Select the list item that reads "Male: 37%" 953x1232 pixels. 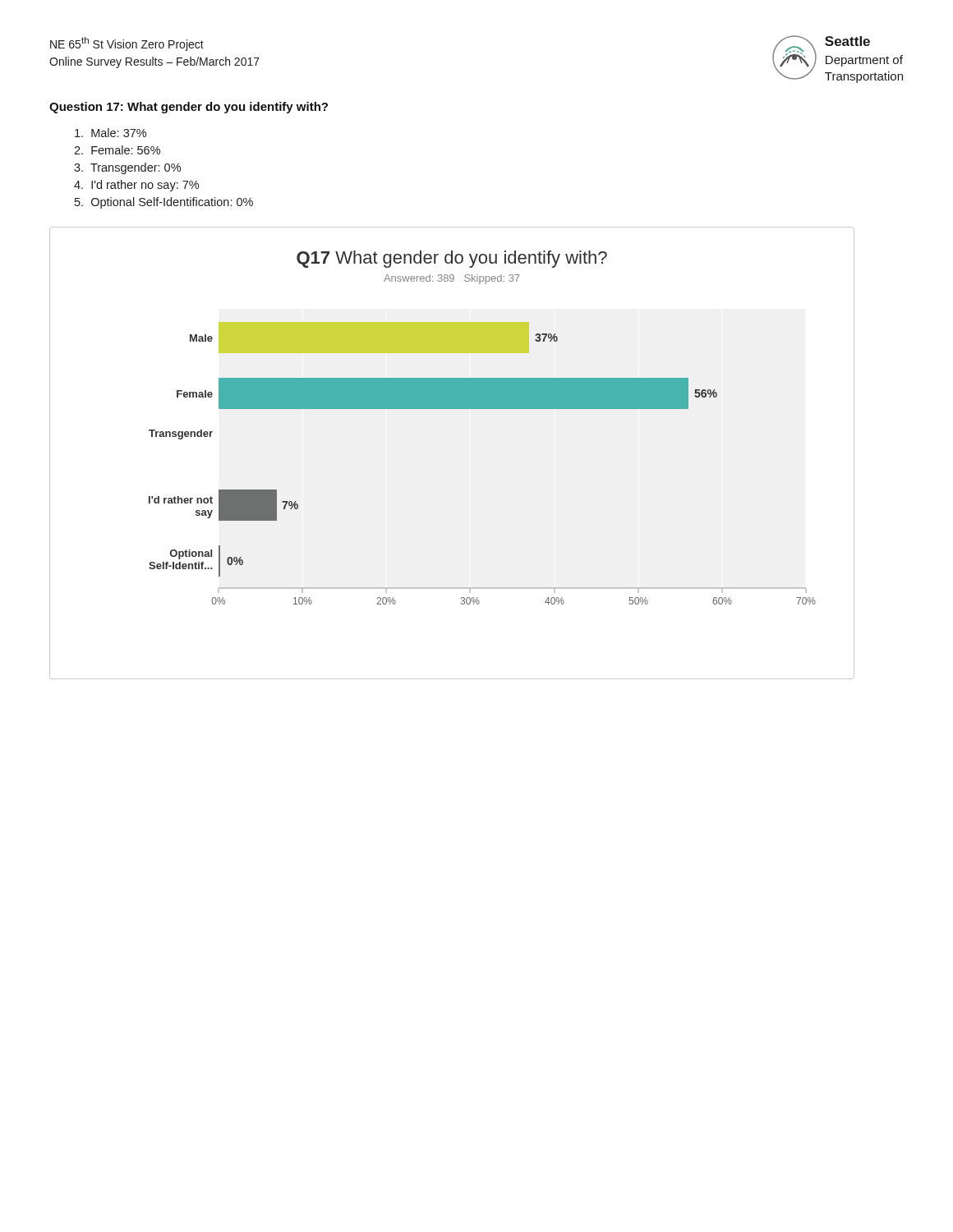click(x=110, y=133)
